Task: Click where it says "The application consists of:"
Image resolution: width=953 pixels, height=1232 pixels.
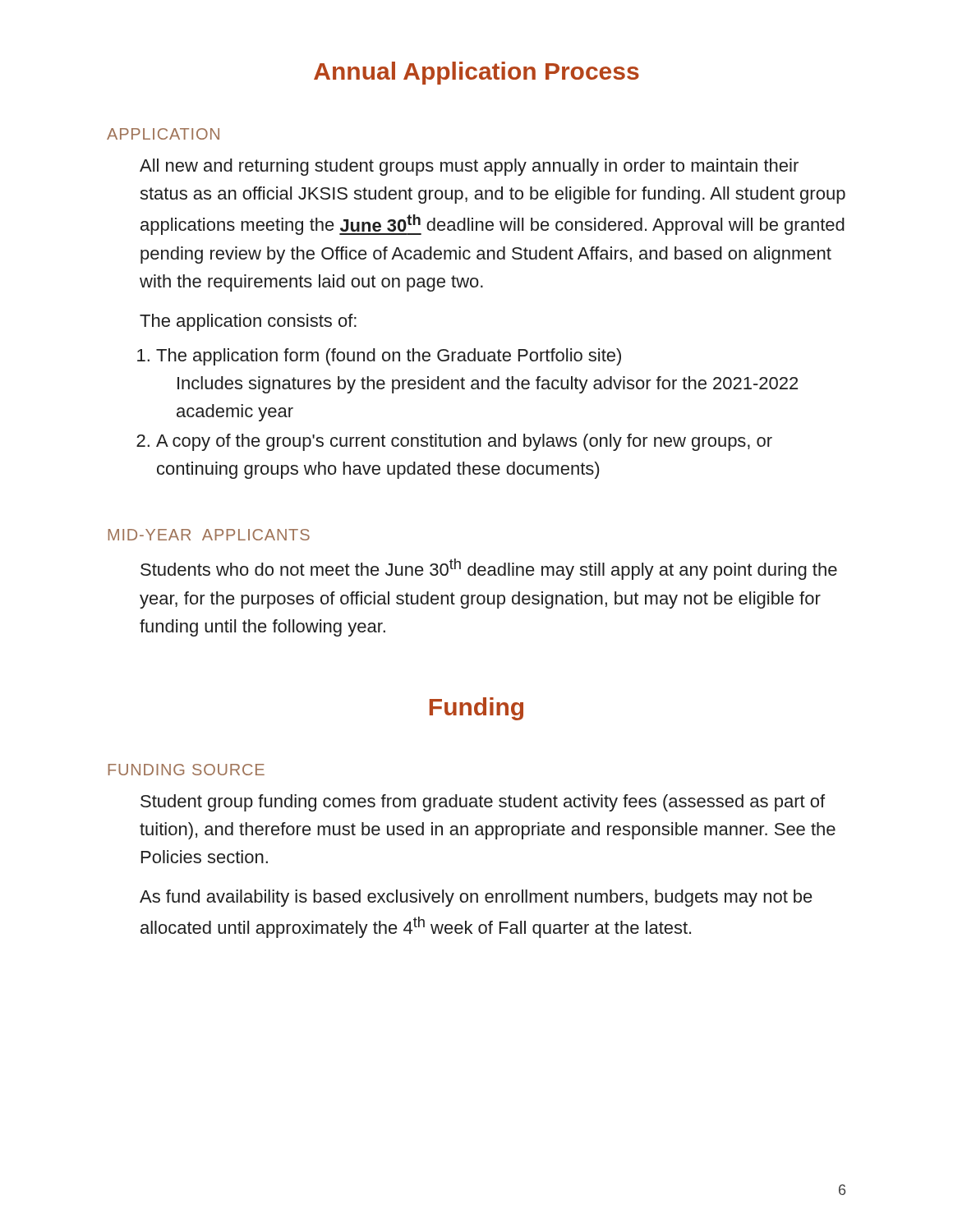Action: click(x=249, y=321)
